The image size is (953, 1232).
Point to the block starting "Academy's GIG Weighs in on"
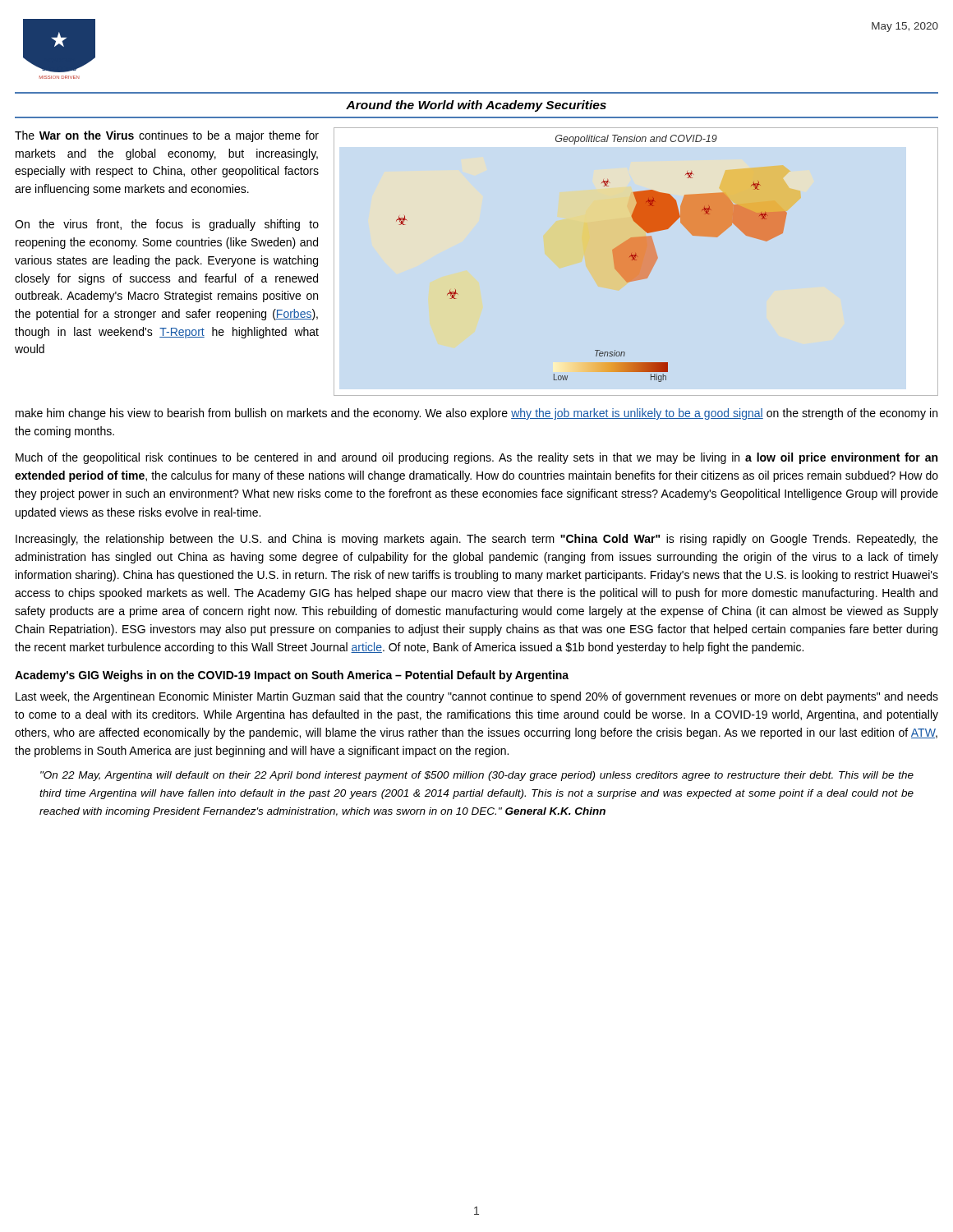(292, 675)
